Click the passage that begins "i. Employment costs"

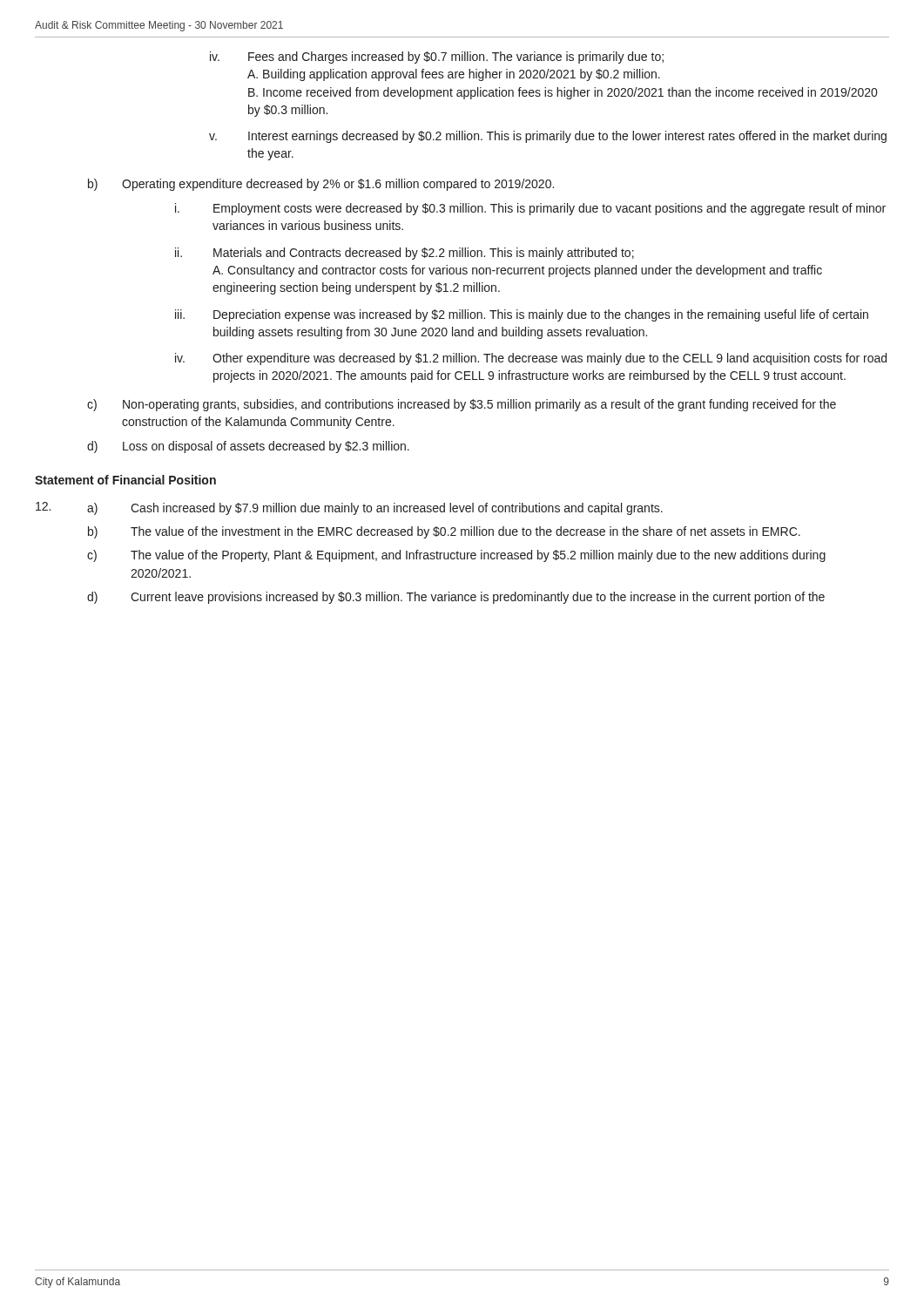pos(532,217)
